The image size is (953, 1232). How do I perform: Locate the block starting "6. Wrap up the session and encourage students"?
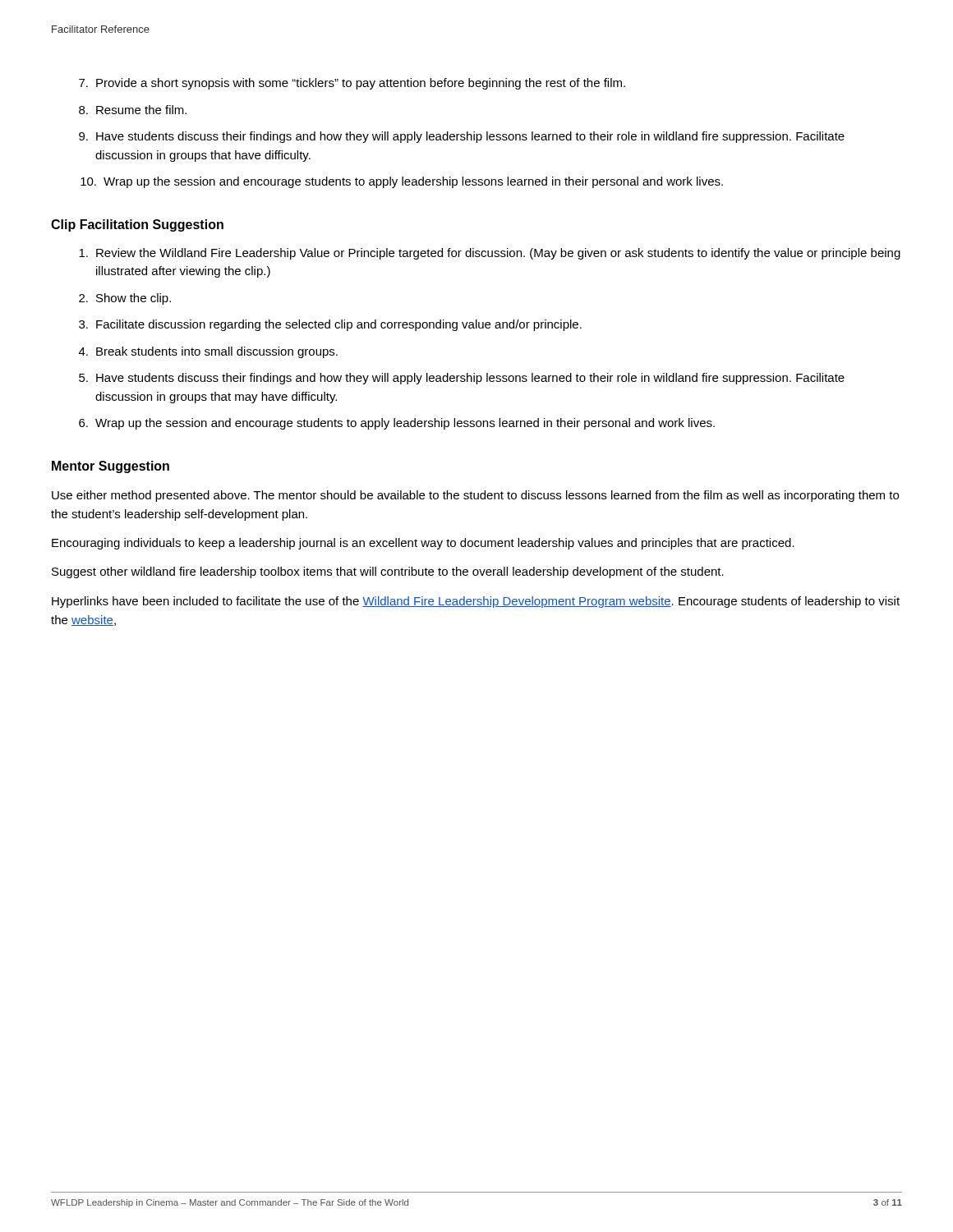pyautogui.click(x=476, y=423)
